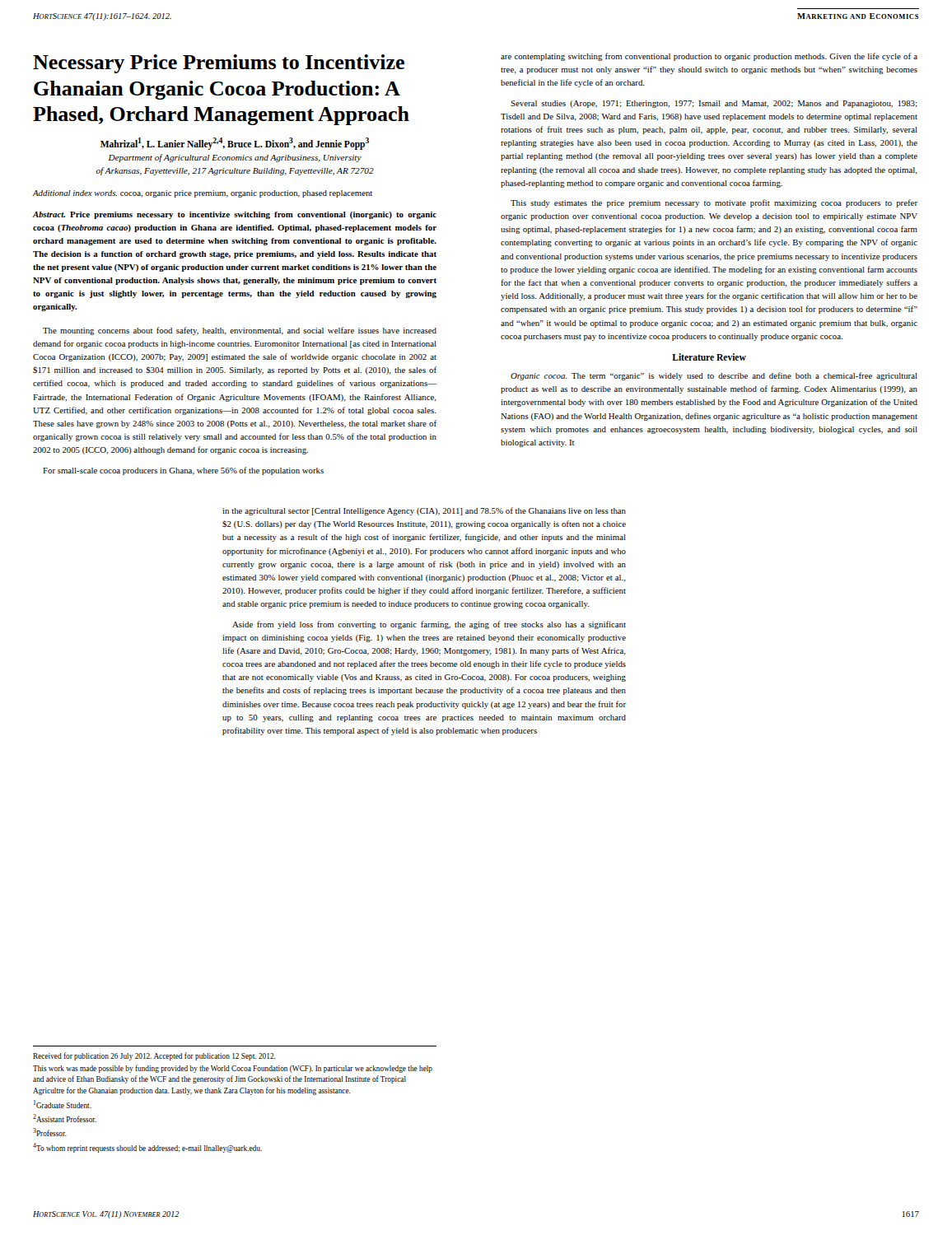Select the text starting "Mahrizal1, L. Lanier"
The height and width of the screenshot is (1235, 952).
tap(235, 143)
